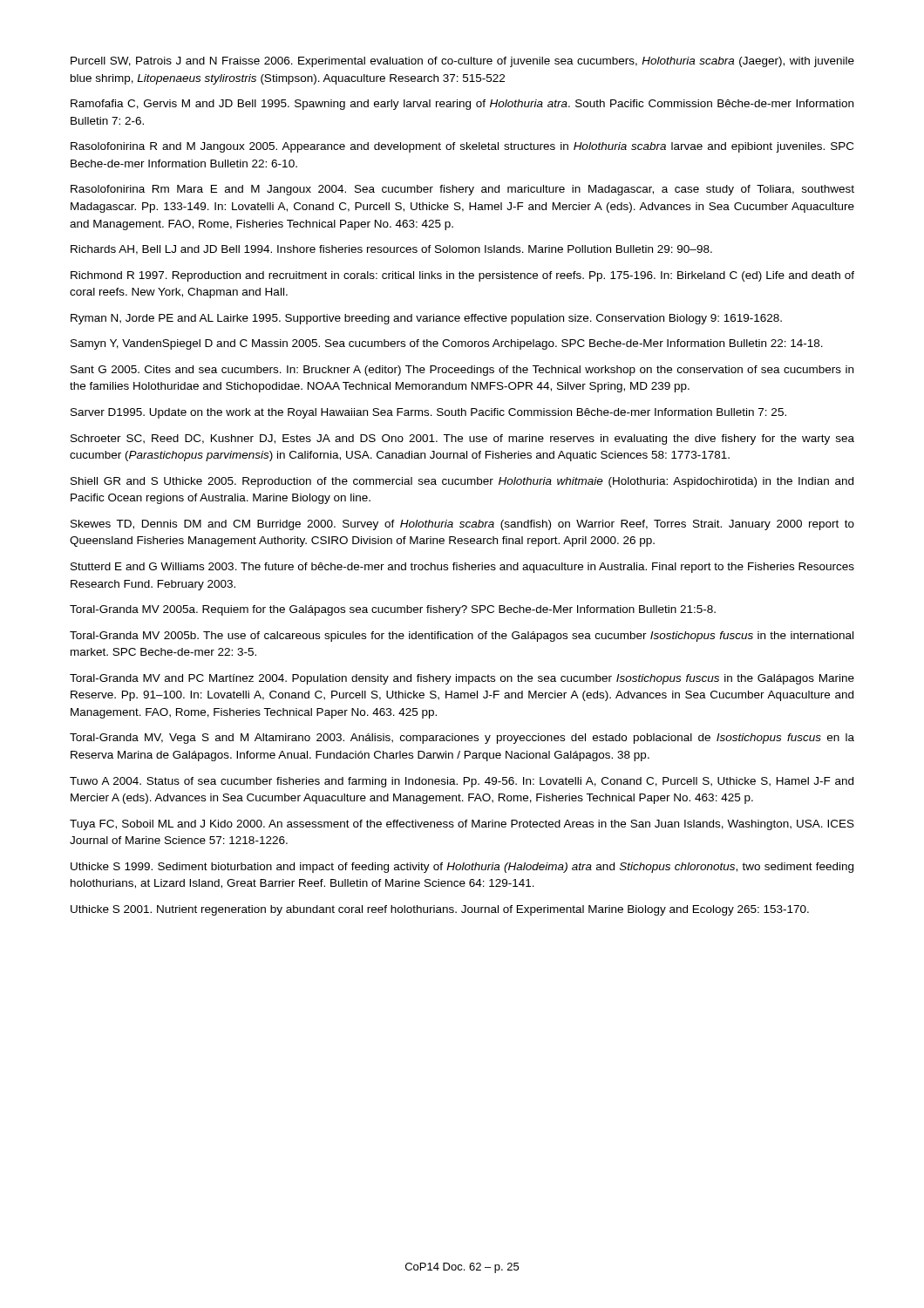Point to the block beginning "Rasolofonirina R and M Jangoux 2005. Appearance and"
The width and height of the screenshot is (924, 1308).
click(462, 155)
